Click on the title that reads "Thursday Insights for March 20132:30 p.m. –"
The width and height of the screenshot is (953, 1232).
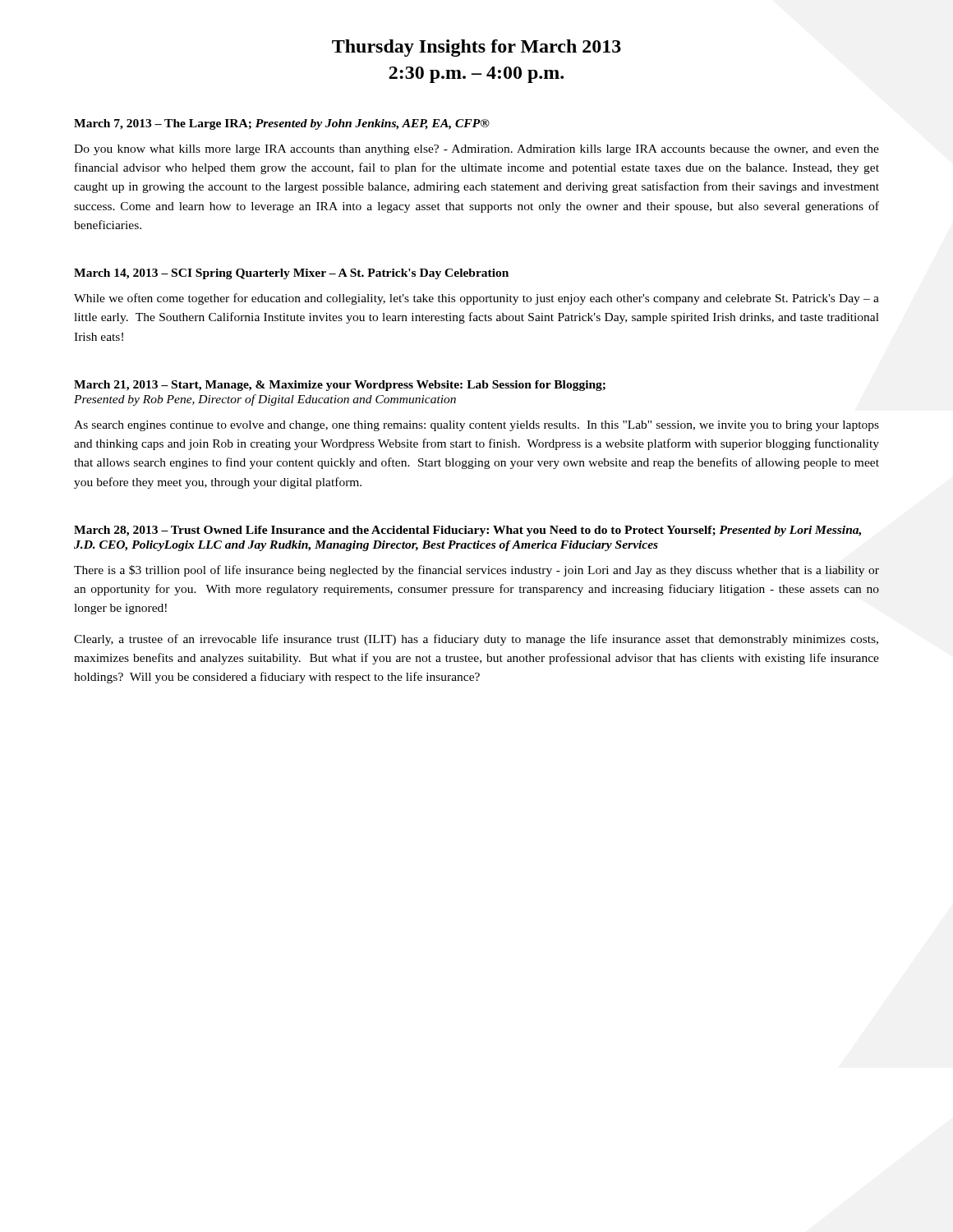[x=476, y=60]
